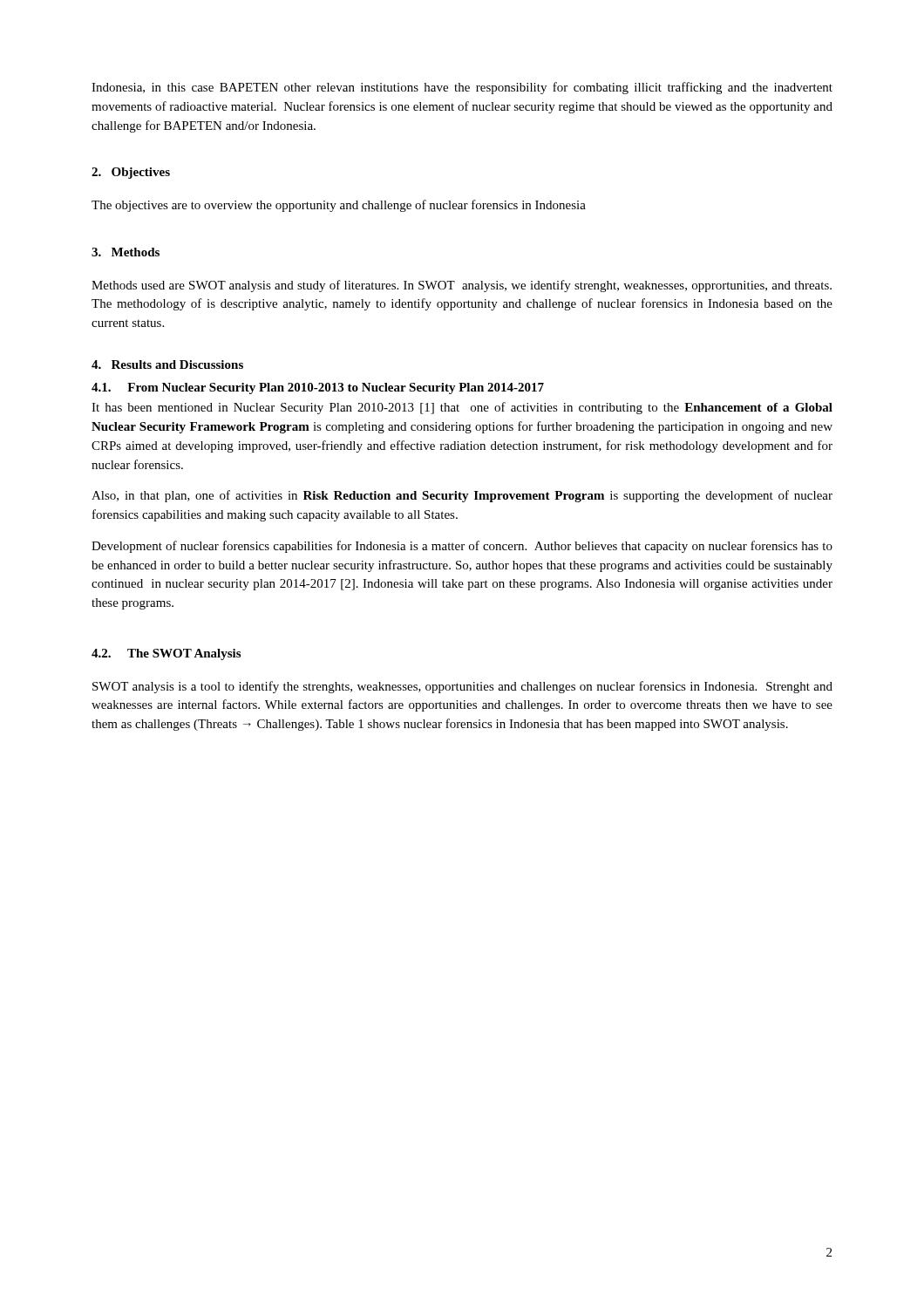This screenshot has width=924, height=1308.
Task: Select the text starting "4. Results and Discussions"
Action: (x=167, y=364)
